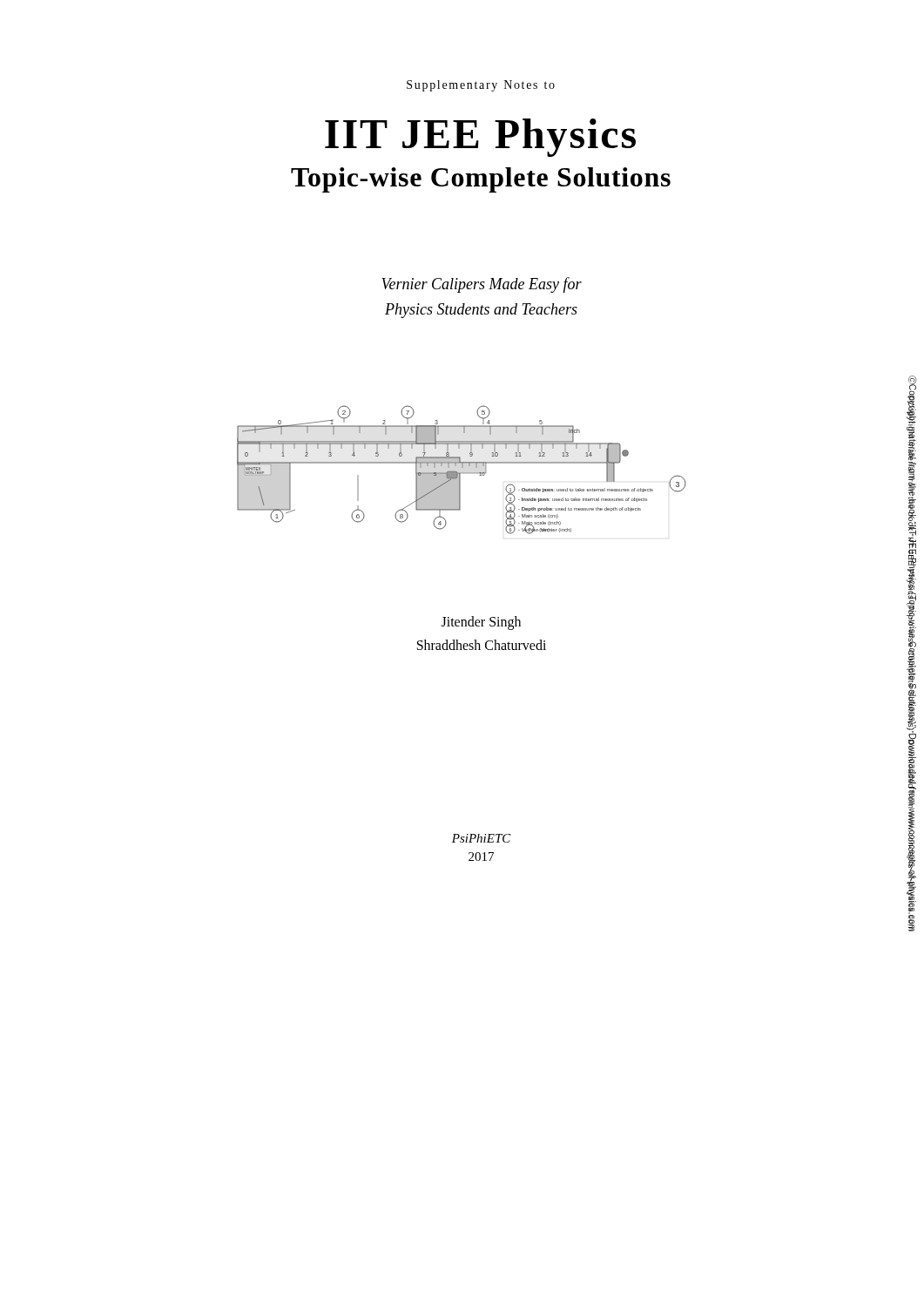Click on the engineering diagram
Screen dimensions: 1307x924
coord(481,455)
